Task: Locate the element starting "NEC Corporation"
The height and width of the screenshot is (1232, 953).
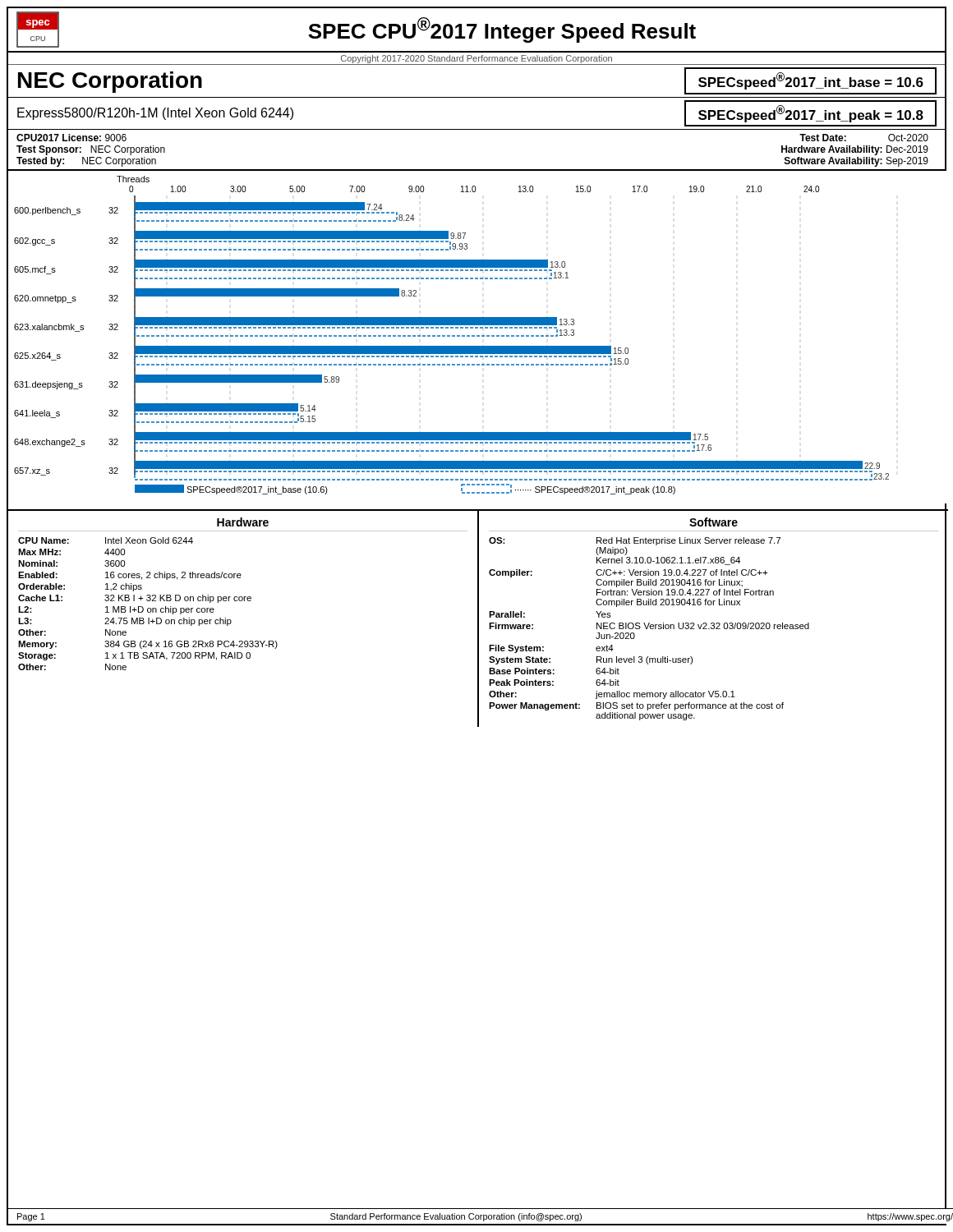Action: [x=110, y=80]
